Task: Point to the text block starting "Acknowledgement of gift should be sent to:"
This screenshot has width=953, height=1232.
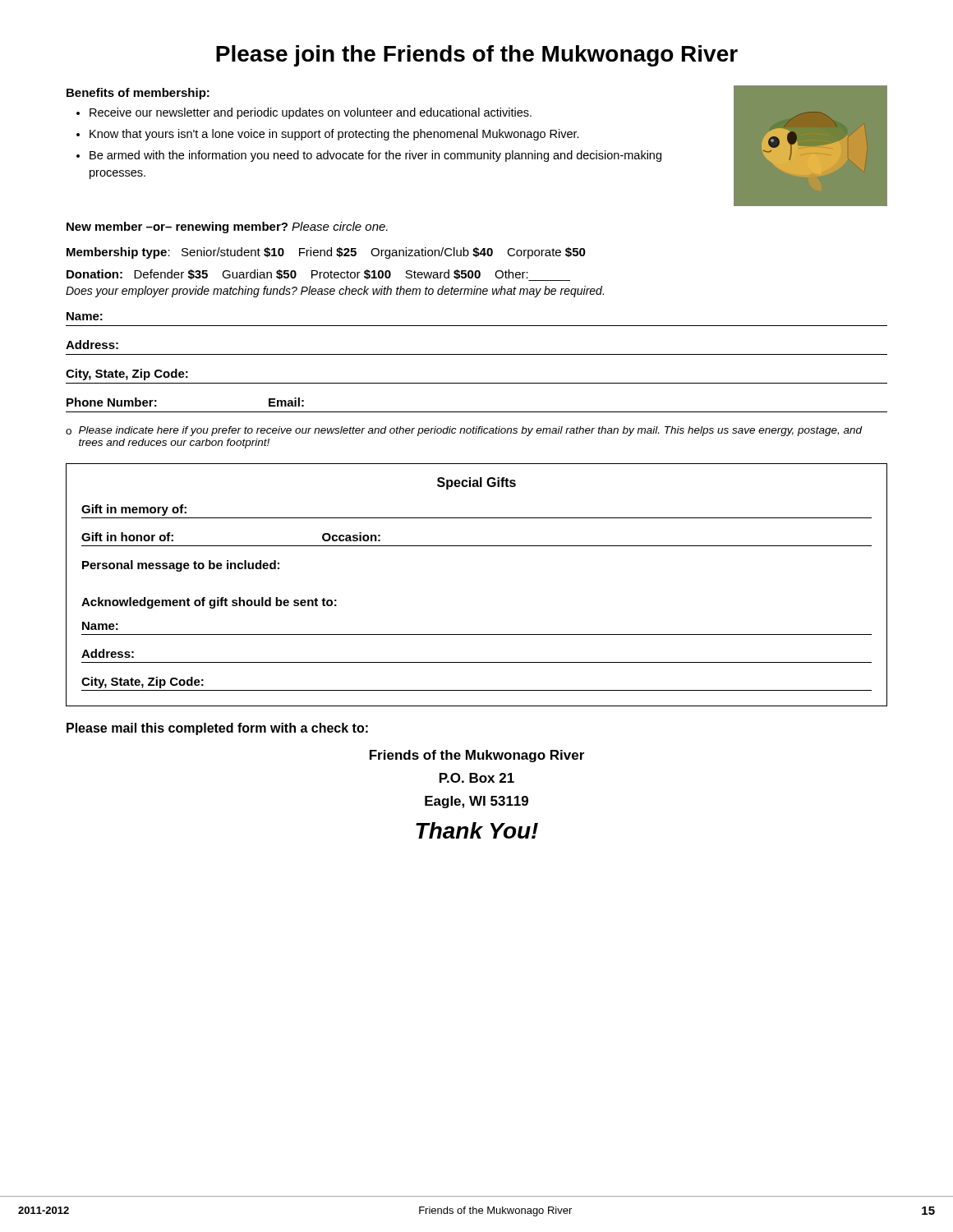Action: tap(209, 602)
